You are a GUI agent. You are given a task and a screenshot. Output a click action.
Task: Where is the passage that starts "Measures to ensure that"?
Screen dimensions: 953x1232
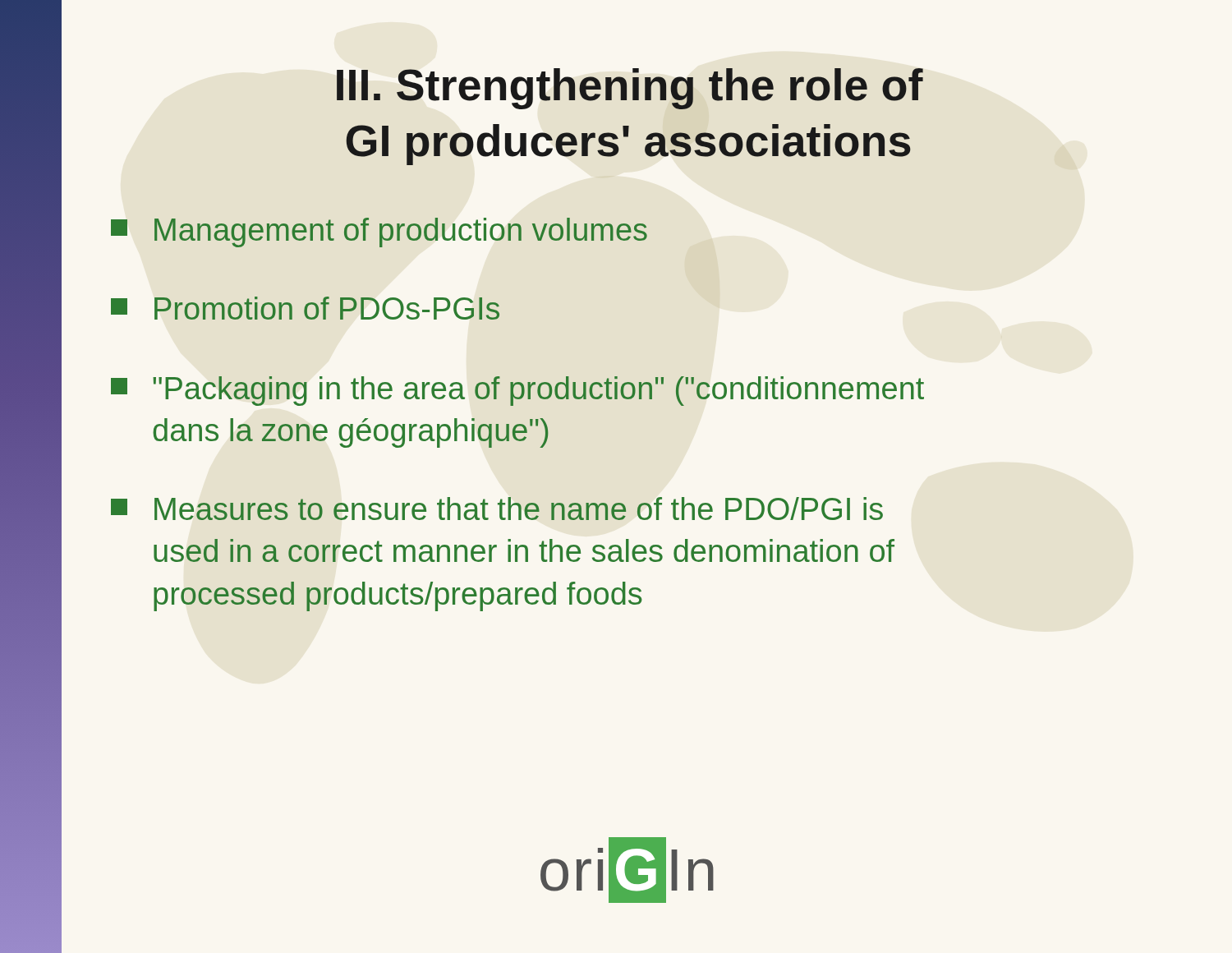[628, 552]
